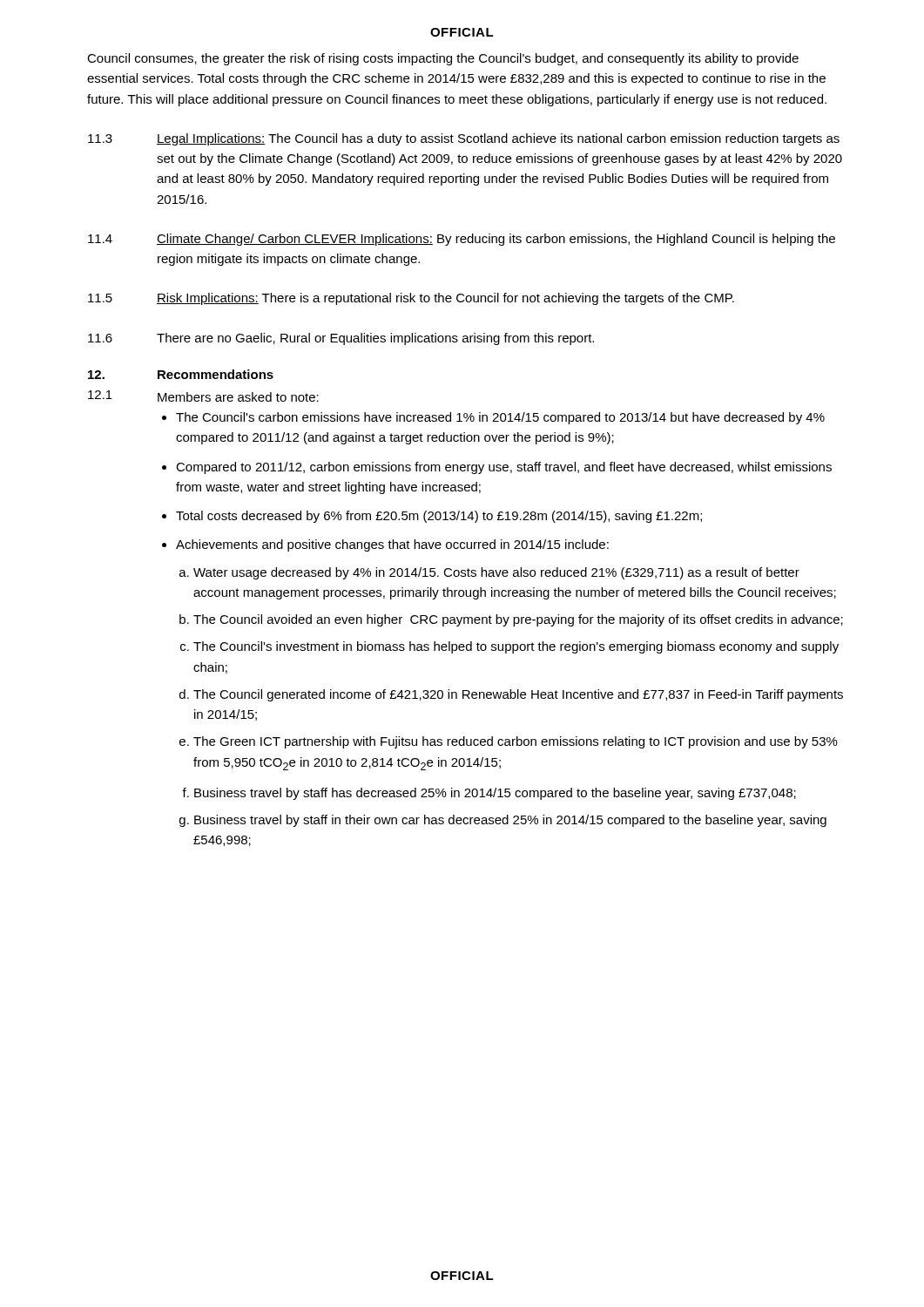Screen dimensions: 1307x924
Task: Locate the list item containing "11.3 Legal Implications:"
Action: click(466, 168)
